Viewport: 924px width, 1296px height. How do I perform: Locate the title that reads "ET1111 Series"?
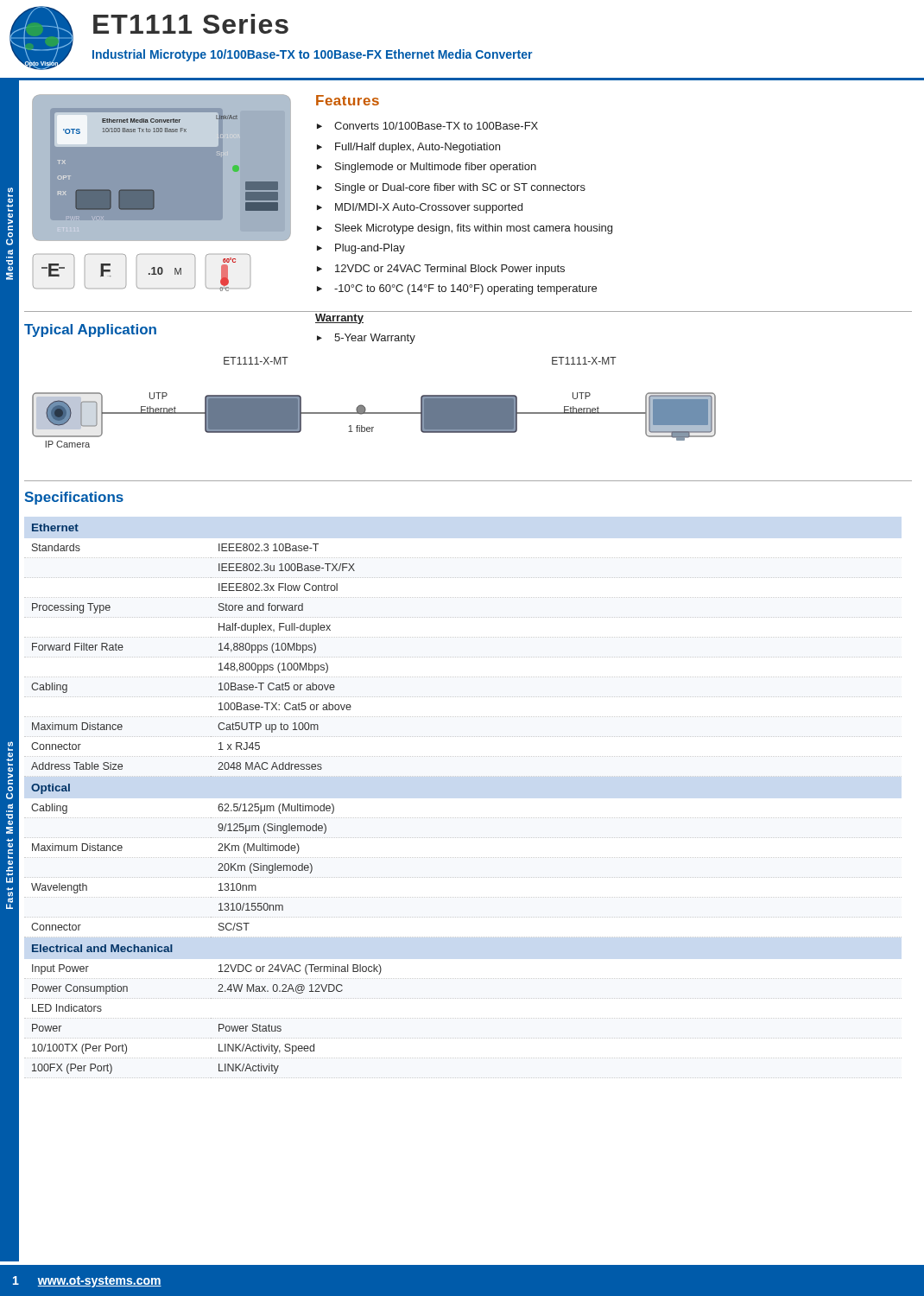(191, 24)
